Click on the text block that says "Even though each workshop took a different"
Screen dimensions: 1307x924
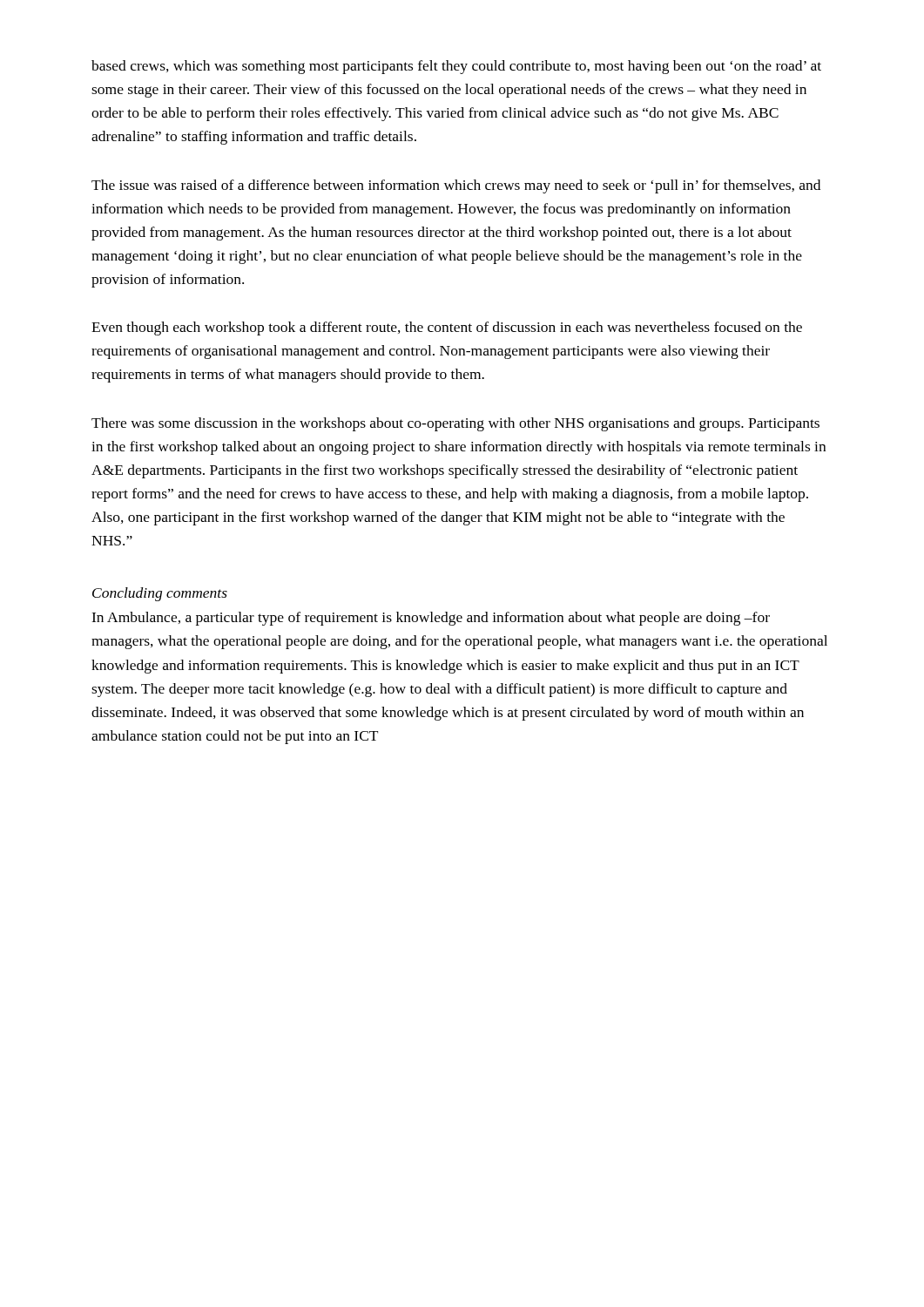pyautogui.click(x=447, y=350)
